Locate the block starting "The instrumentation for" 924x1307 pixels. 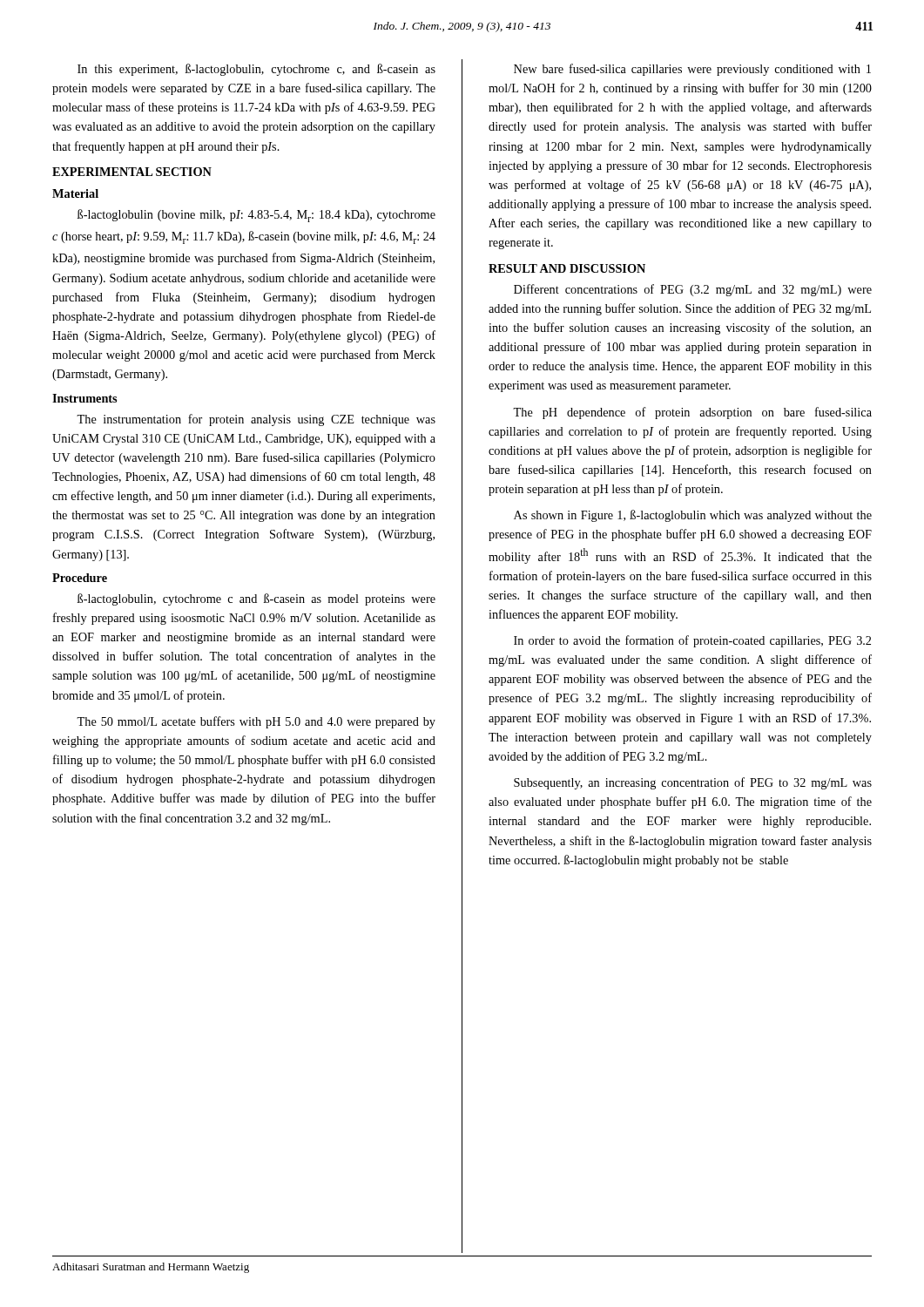244,486
